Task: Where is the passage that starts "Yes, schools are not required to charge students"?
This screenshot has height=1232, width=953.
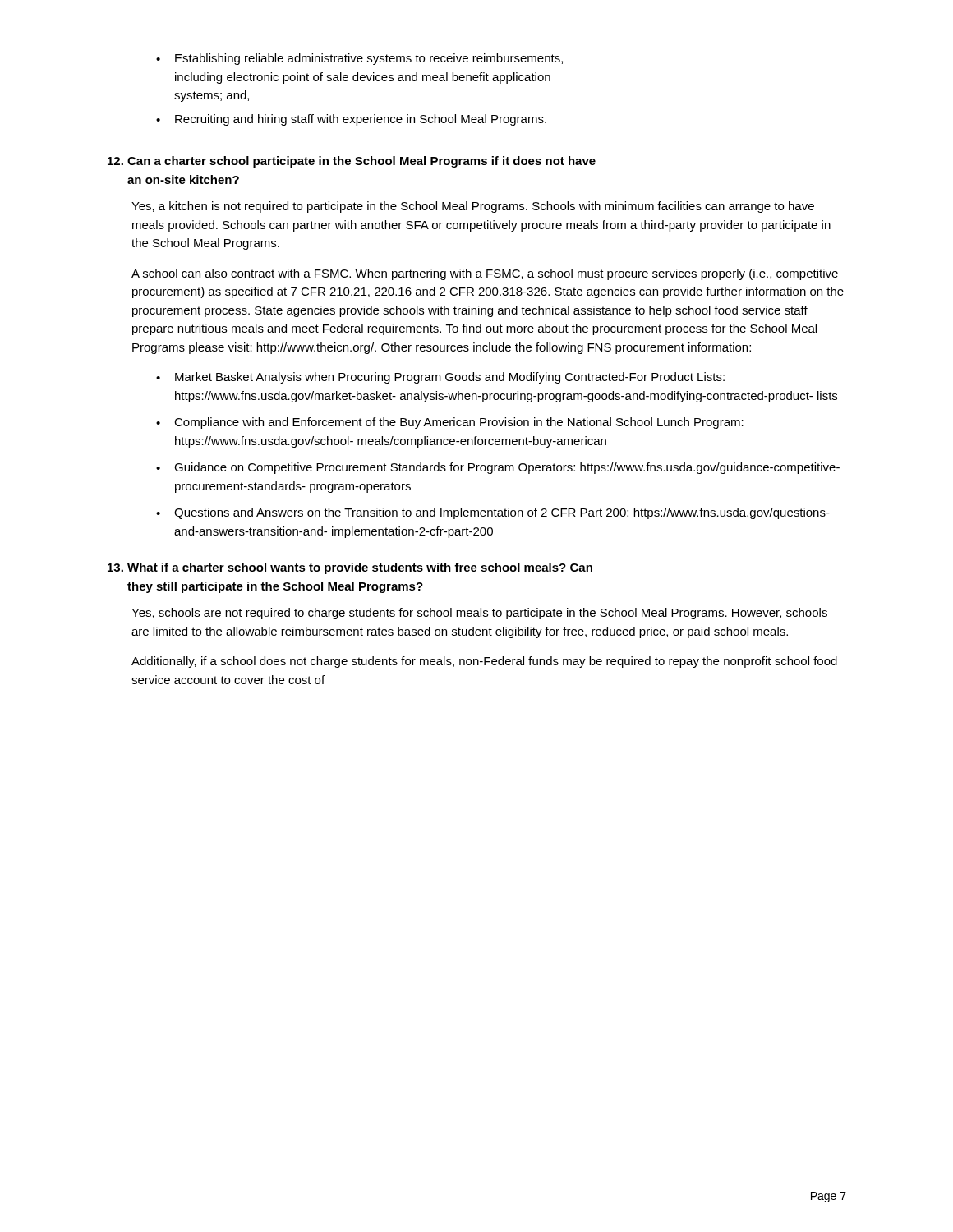Action: coord(480,622)
